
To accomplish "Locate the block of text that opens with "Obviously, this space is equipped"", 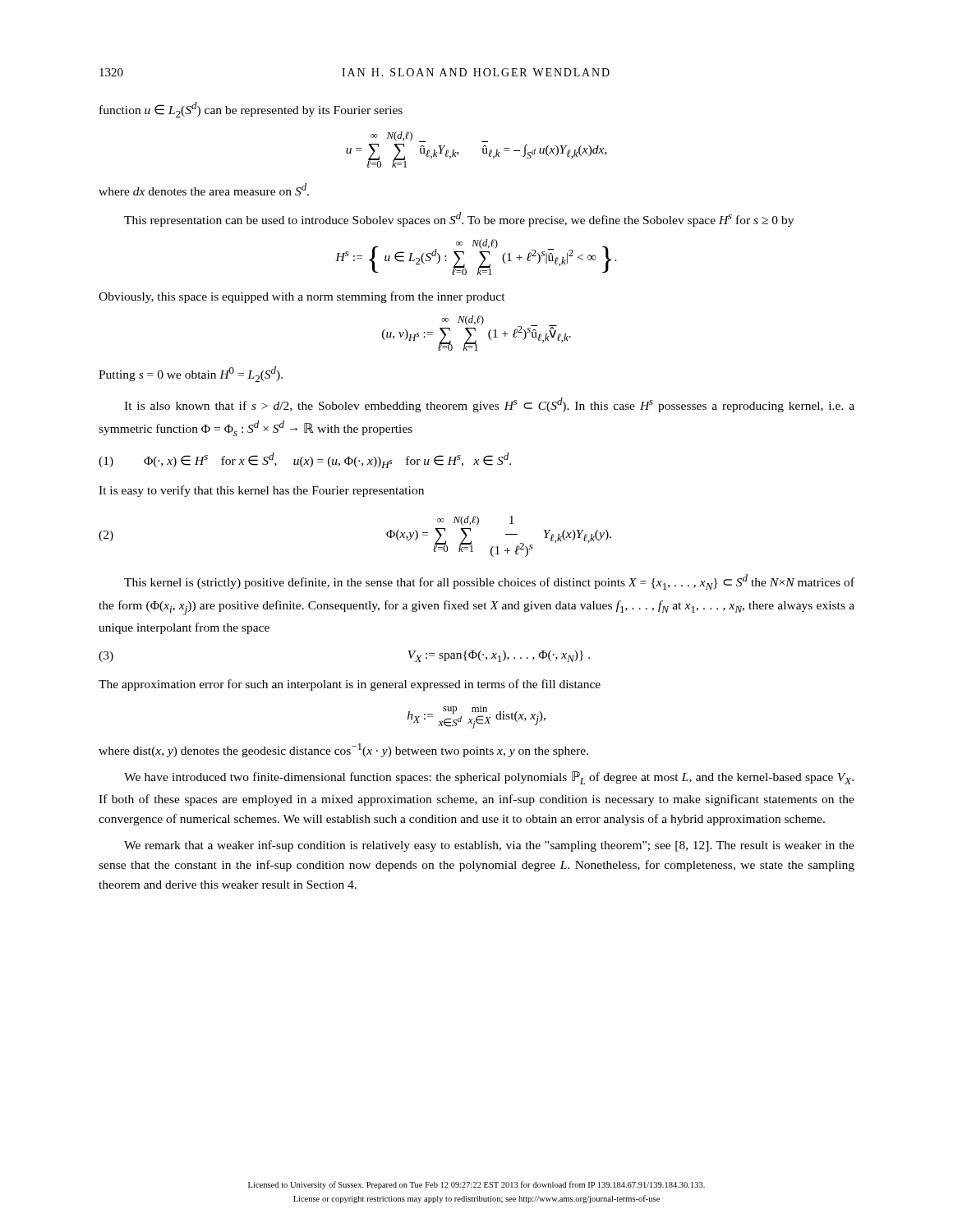I will (476, 296).
